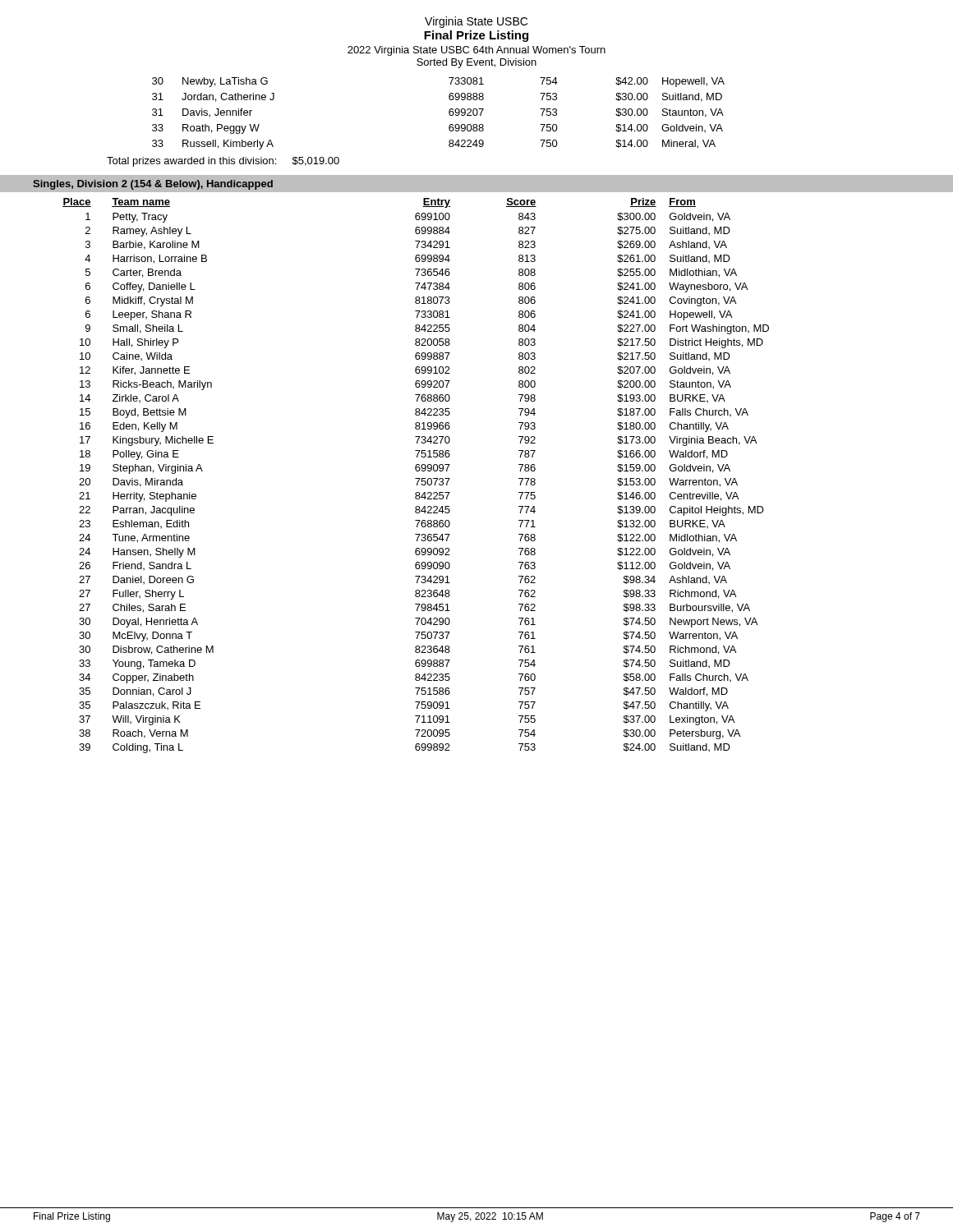Click on the region starting "2022 Virginia State USBC"
This screenshot has height=1232, width=953.
pyautogui.click(x=476, y=50)
